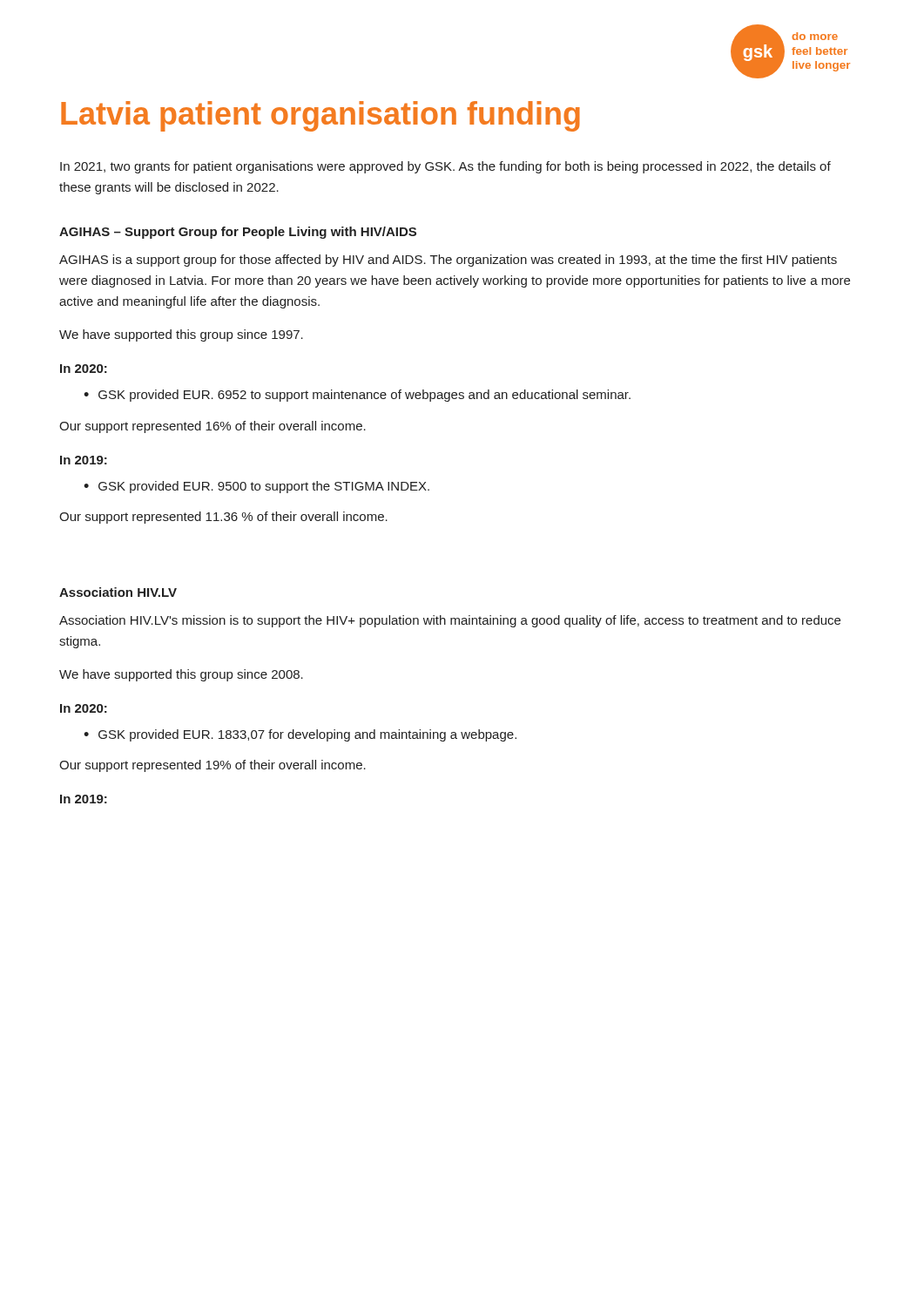Click on the element starting "• GSK provided EUR. 1833,07 for"
Viewport: 924px width, 1307px height.
pos(301,735)
